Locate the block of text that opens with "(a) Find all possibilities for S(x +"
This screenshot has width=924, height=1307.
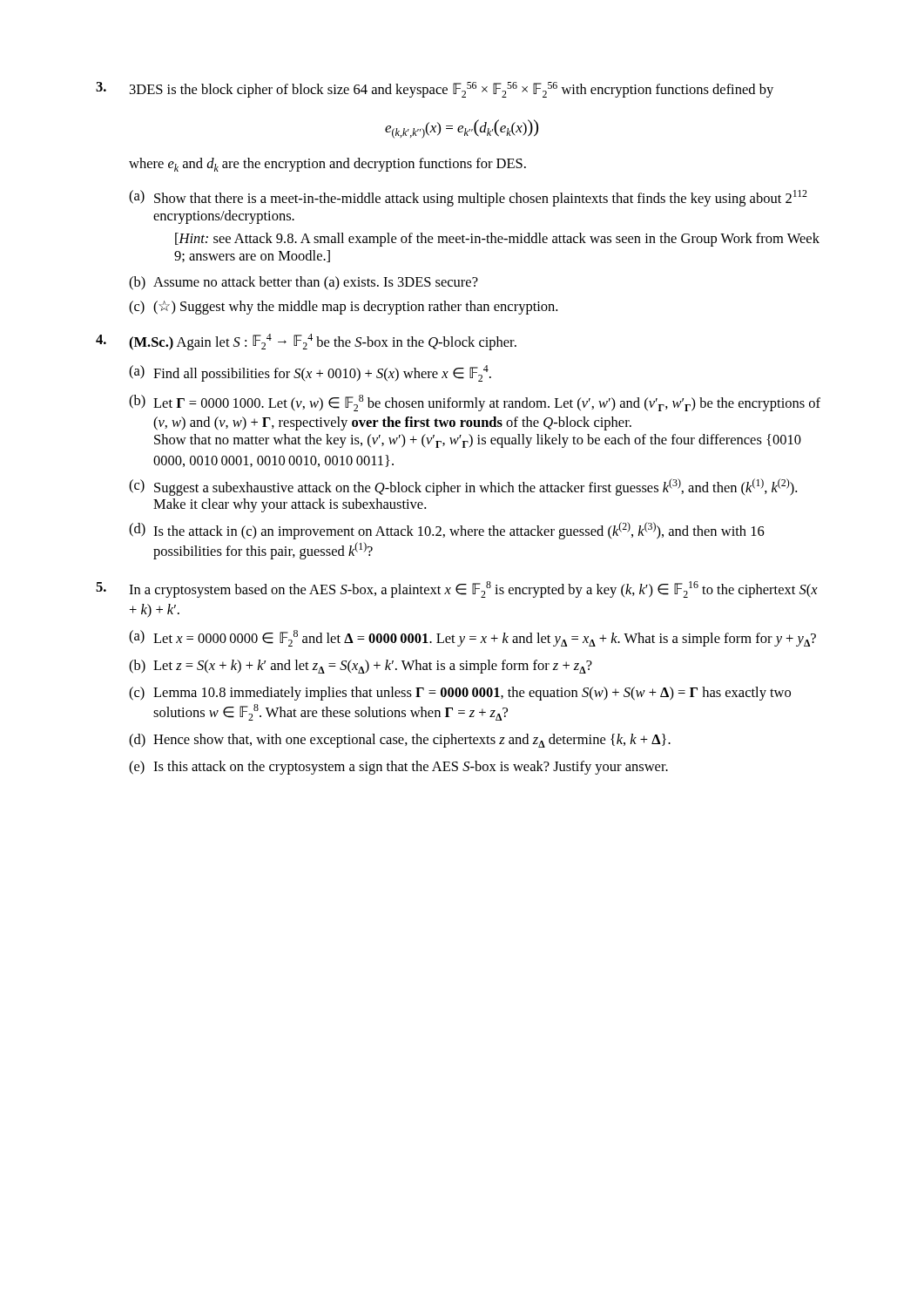pyautogui.click(x=310, y=374)
